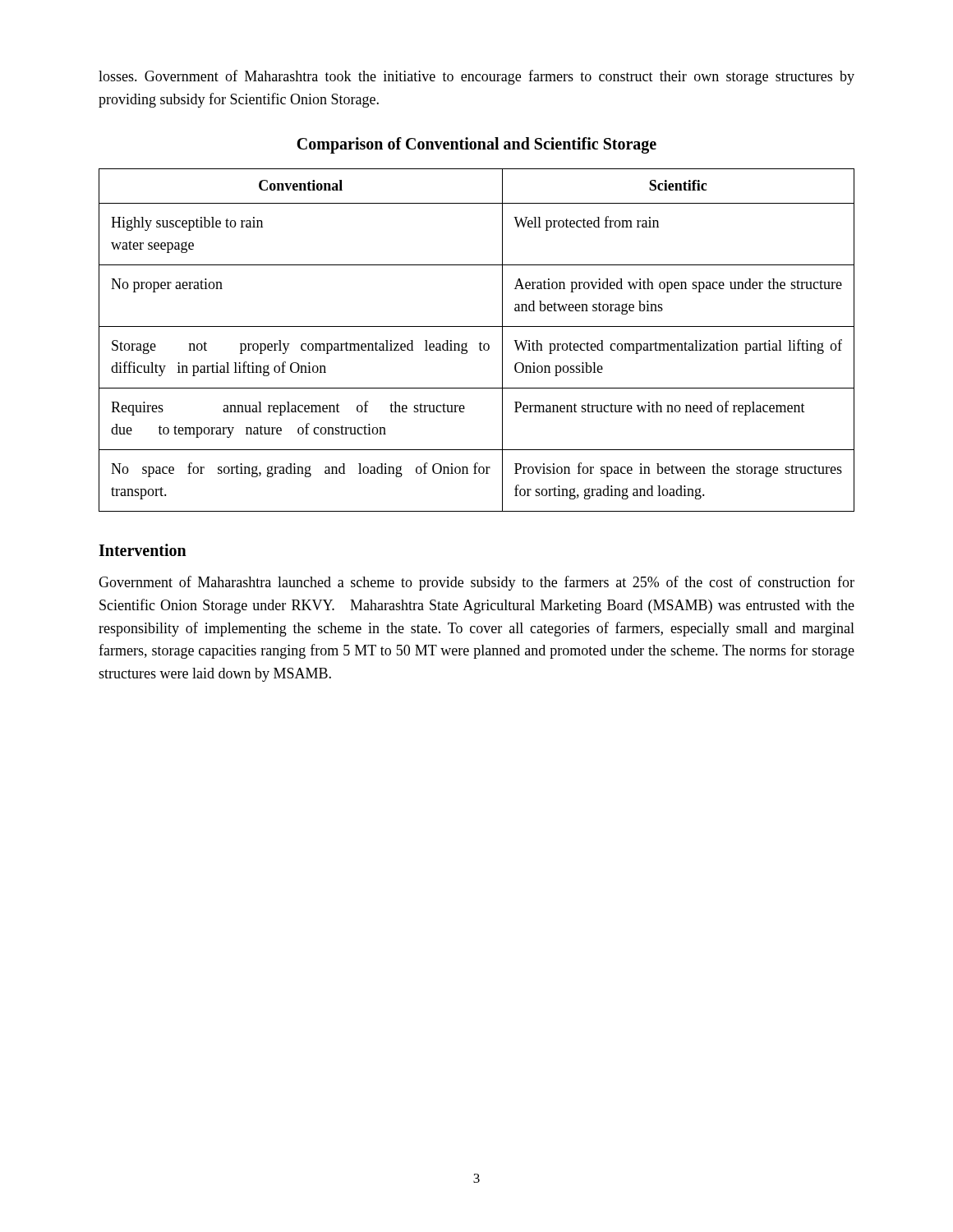The height and width of the screenshot is (1232, 953).
Task: Select a table
Action: pyautogui.click(x=476, y=340)
